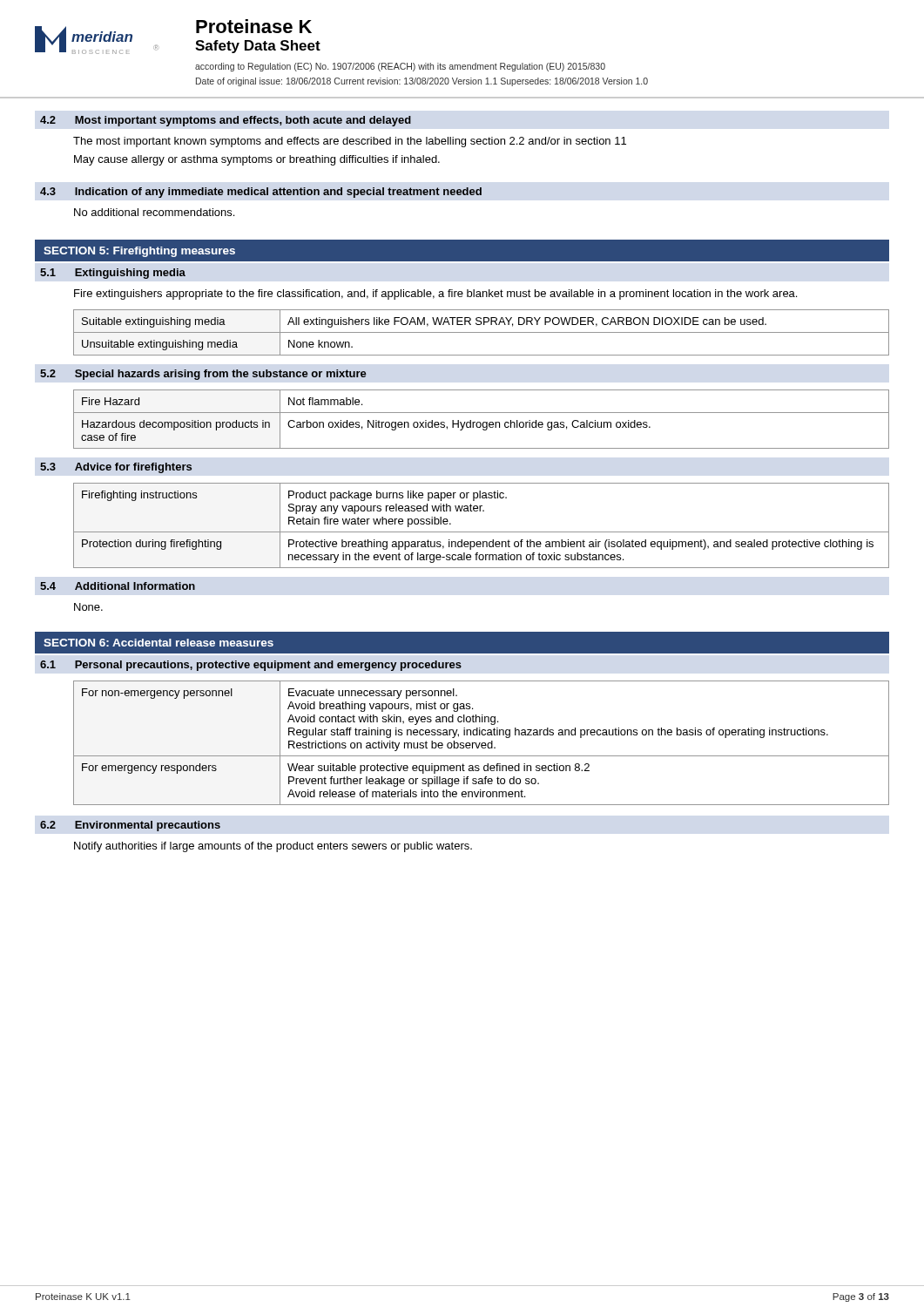
Task: Click on the table containing "Firefighting instructions"
Action: [x=481, y=526]
